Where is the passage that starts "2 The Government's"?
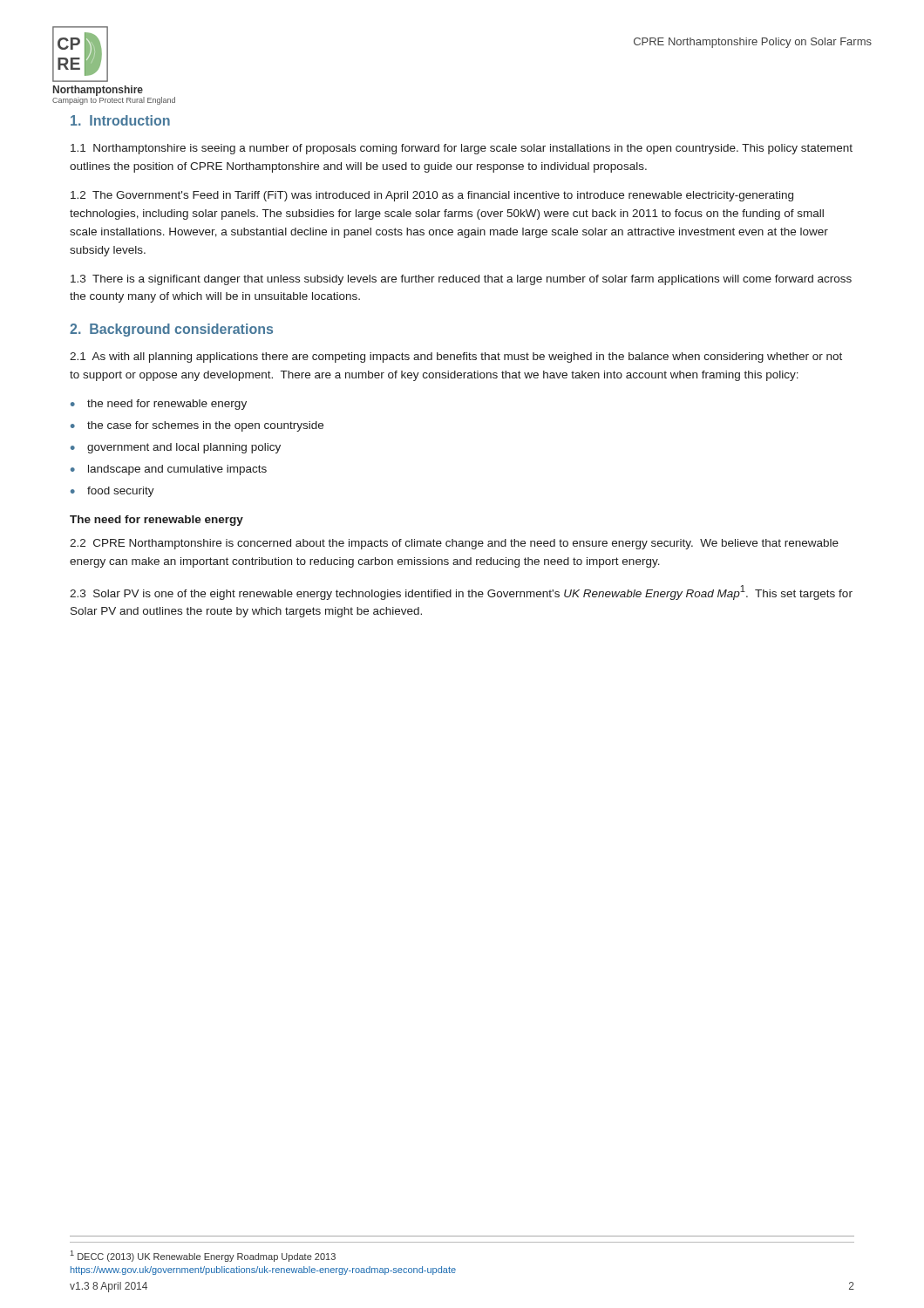 click(449, 222)
